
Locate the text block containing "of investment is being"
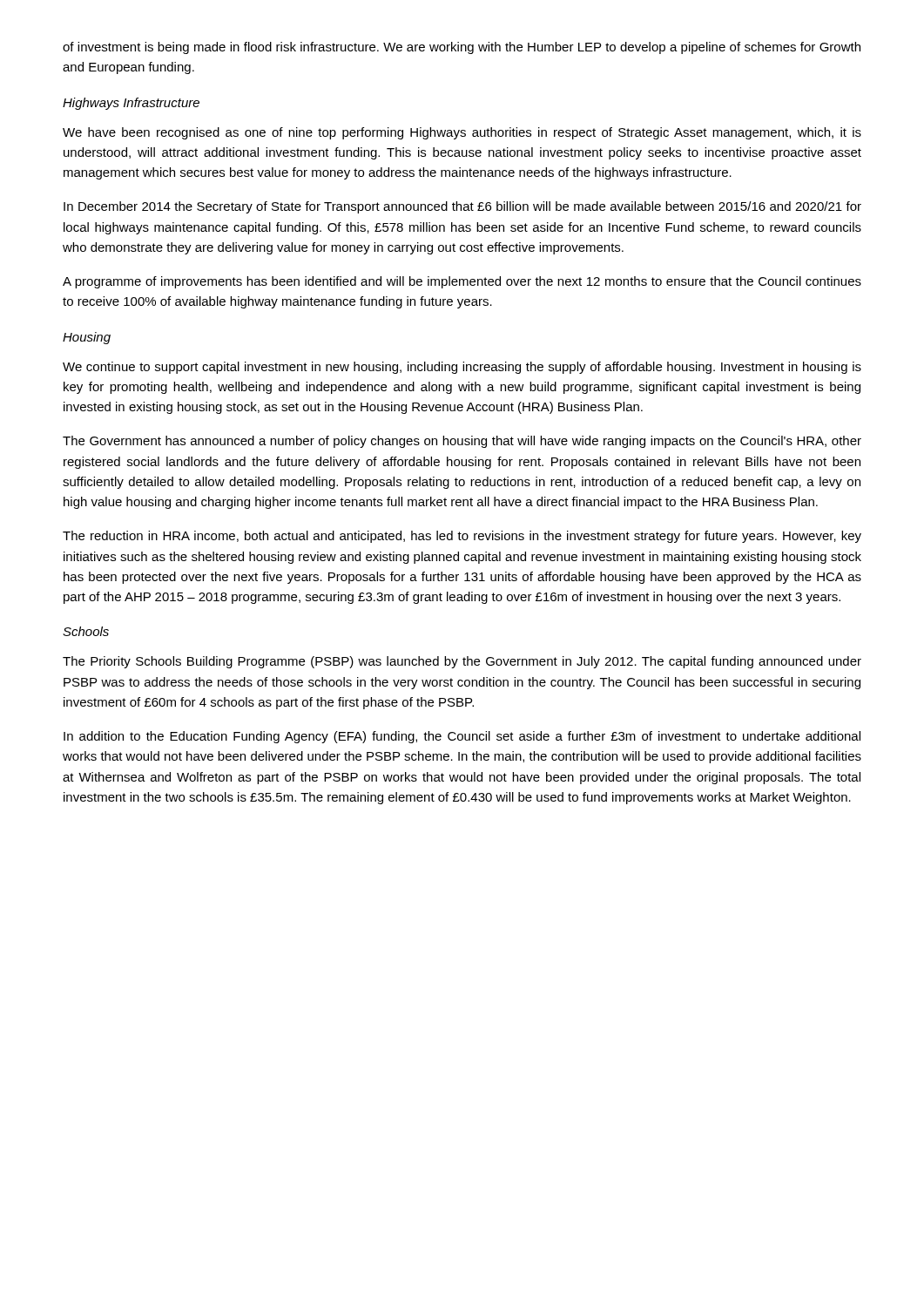coord(462,57)
